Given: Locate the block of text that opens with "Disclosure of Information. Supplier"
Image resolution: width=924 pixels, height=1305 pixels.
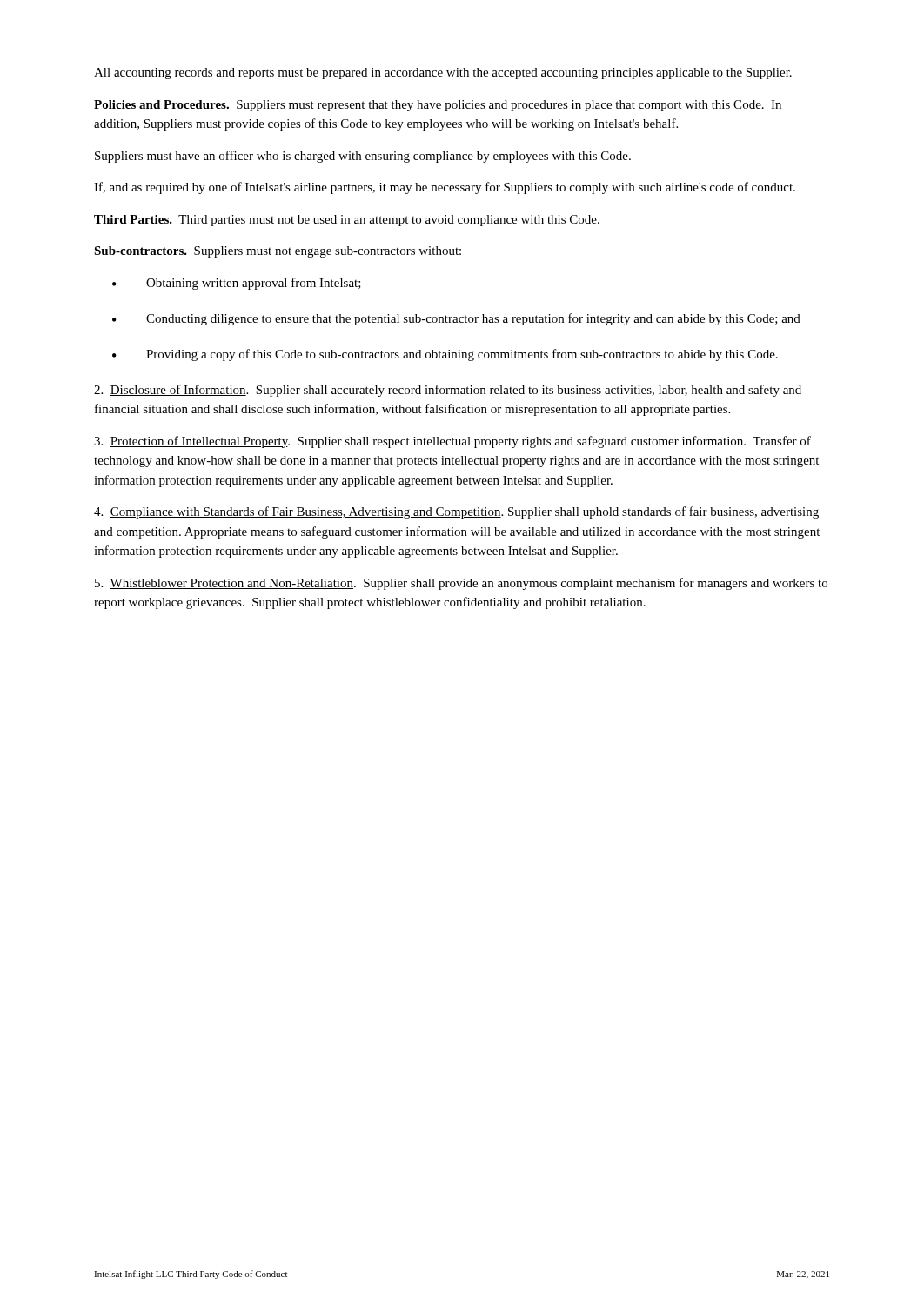Looking at the screenshot, I should (x=448, y=399).
